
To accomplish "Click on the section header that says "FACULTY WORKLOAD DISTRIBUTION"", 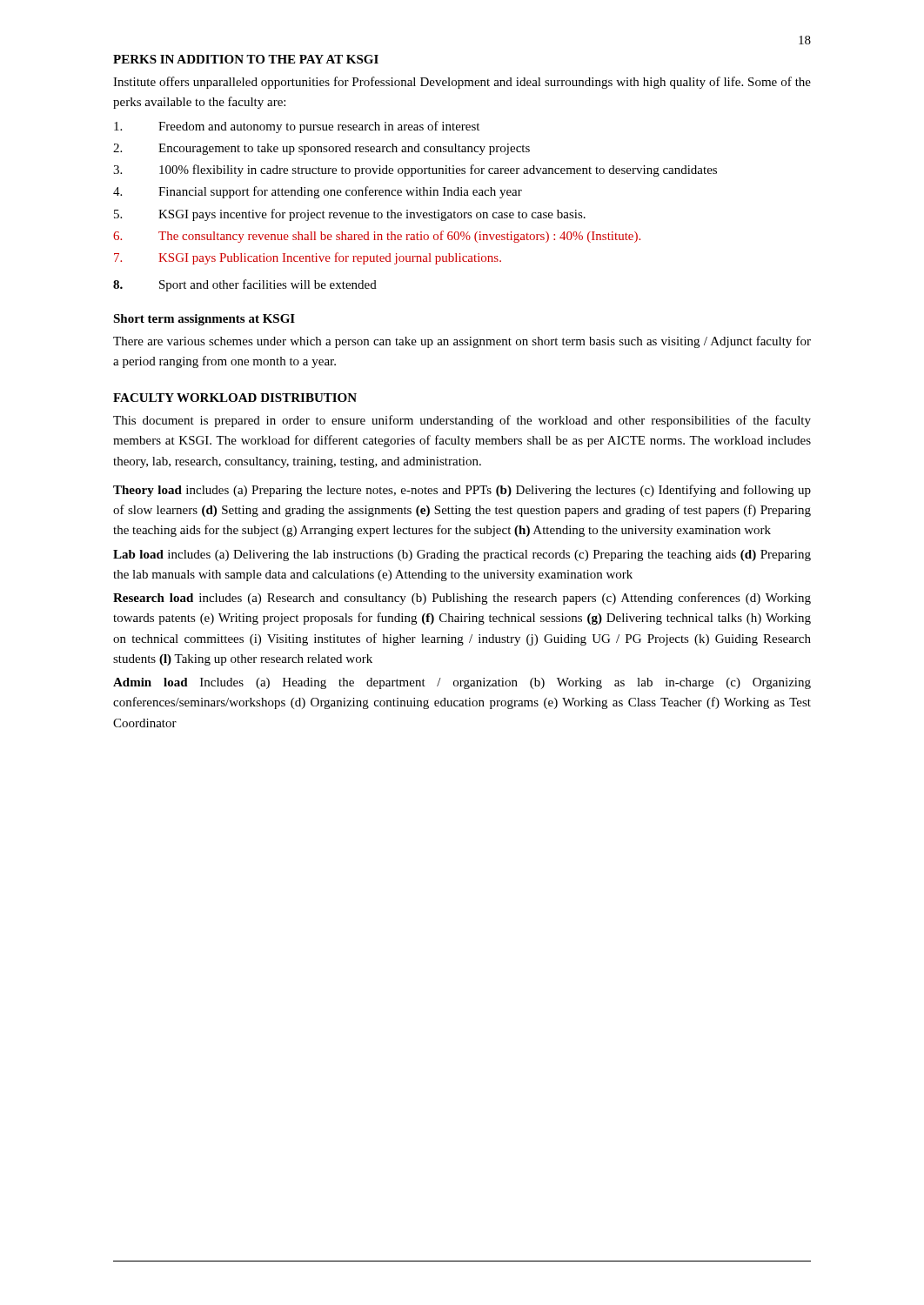I will [235, 398].
